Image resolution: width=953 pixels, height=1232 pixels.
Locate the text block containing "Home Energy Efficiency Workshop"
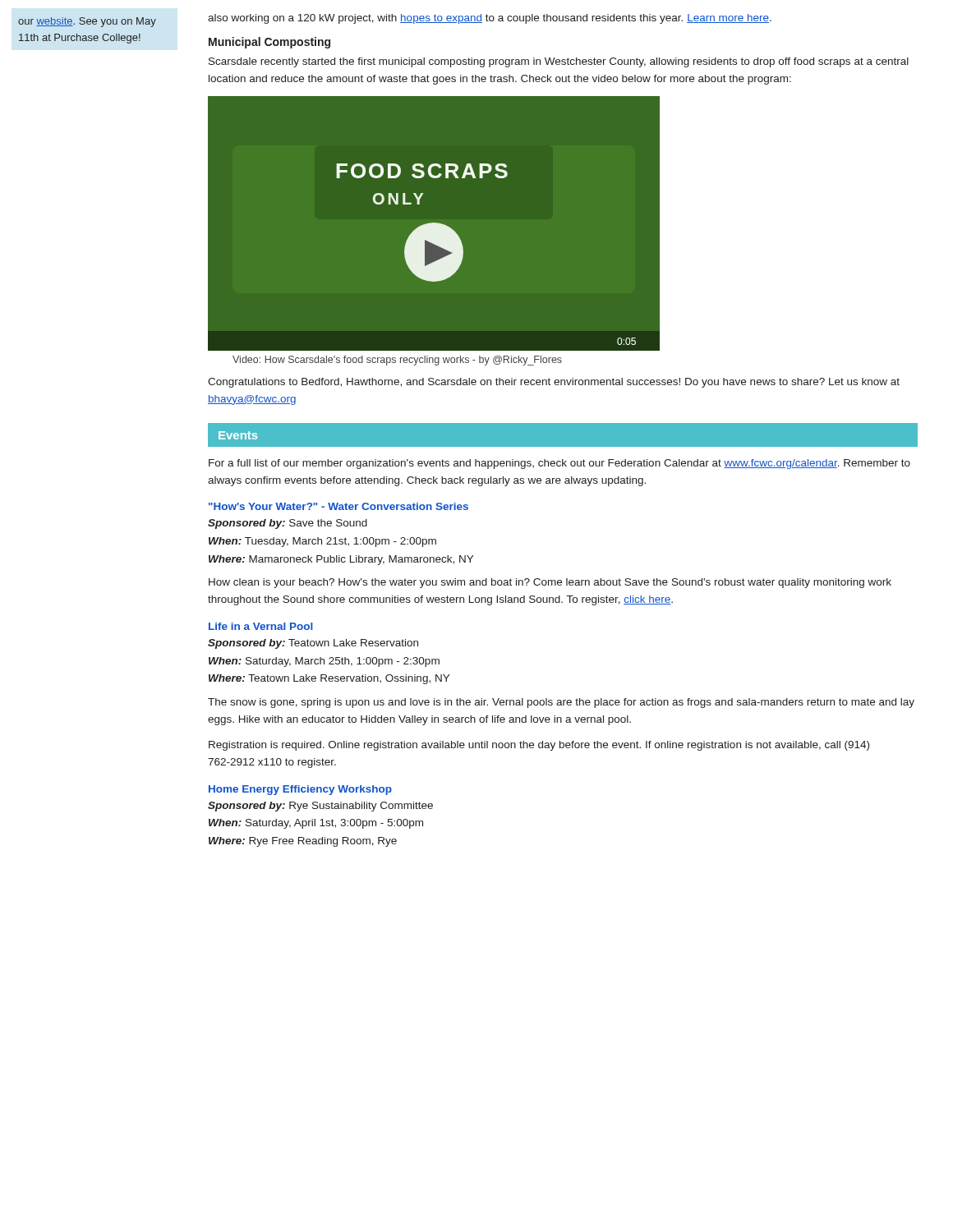[x=300, y=790]
